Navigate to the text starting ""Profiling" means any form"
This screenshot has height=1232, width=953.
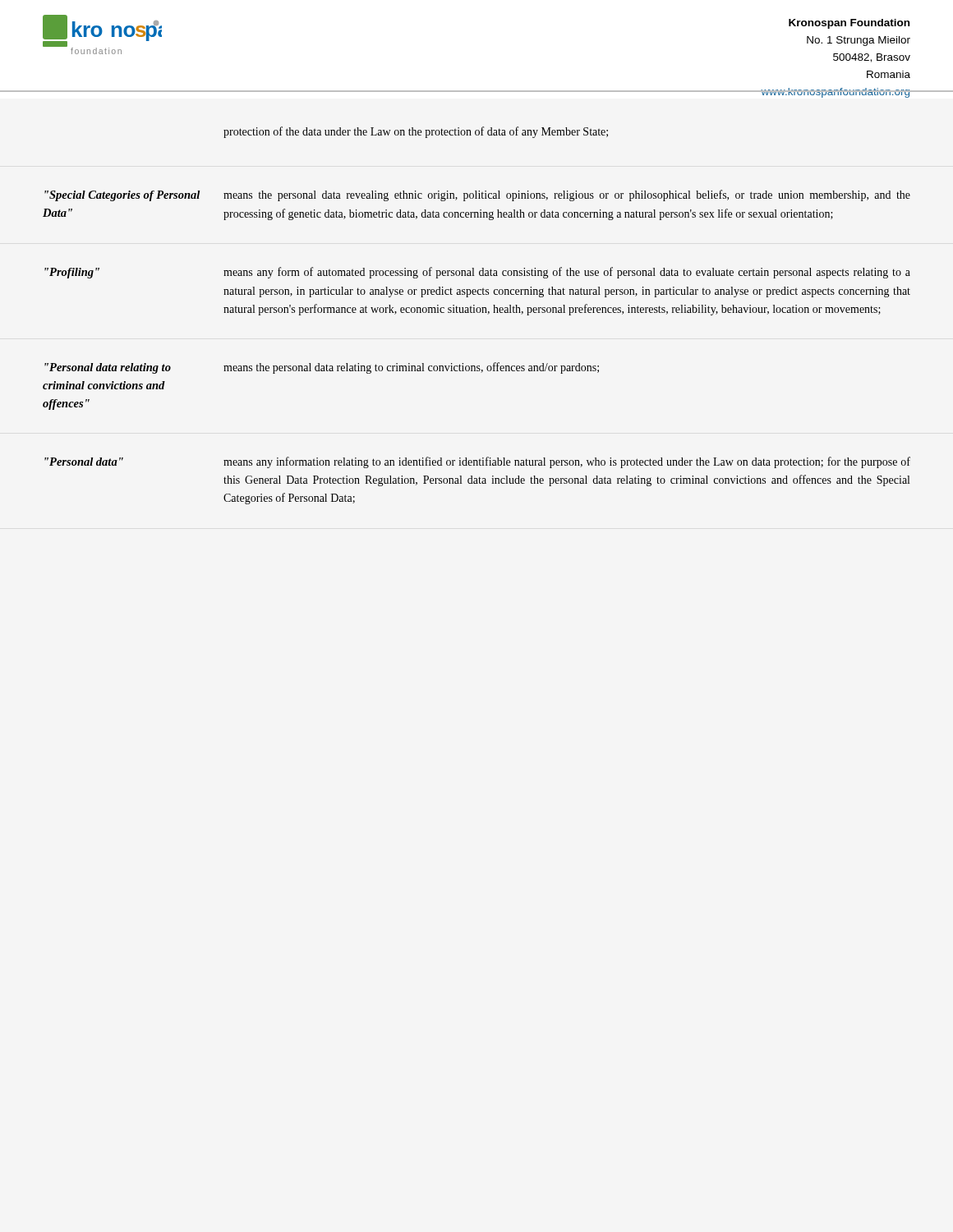(476, 291)
